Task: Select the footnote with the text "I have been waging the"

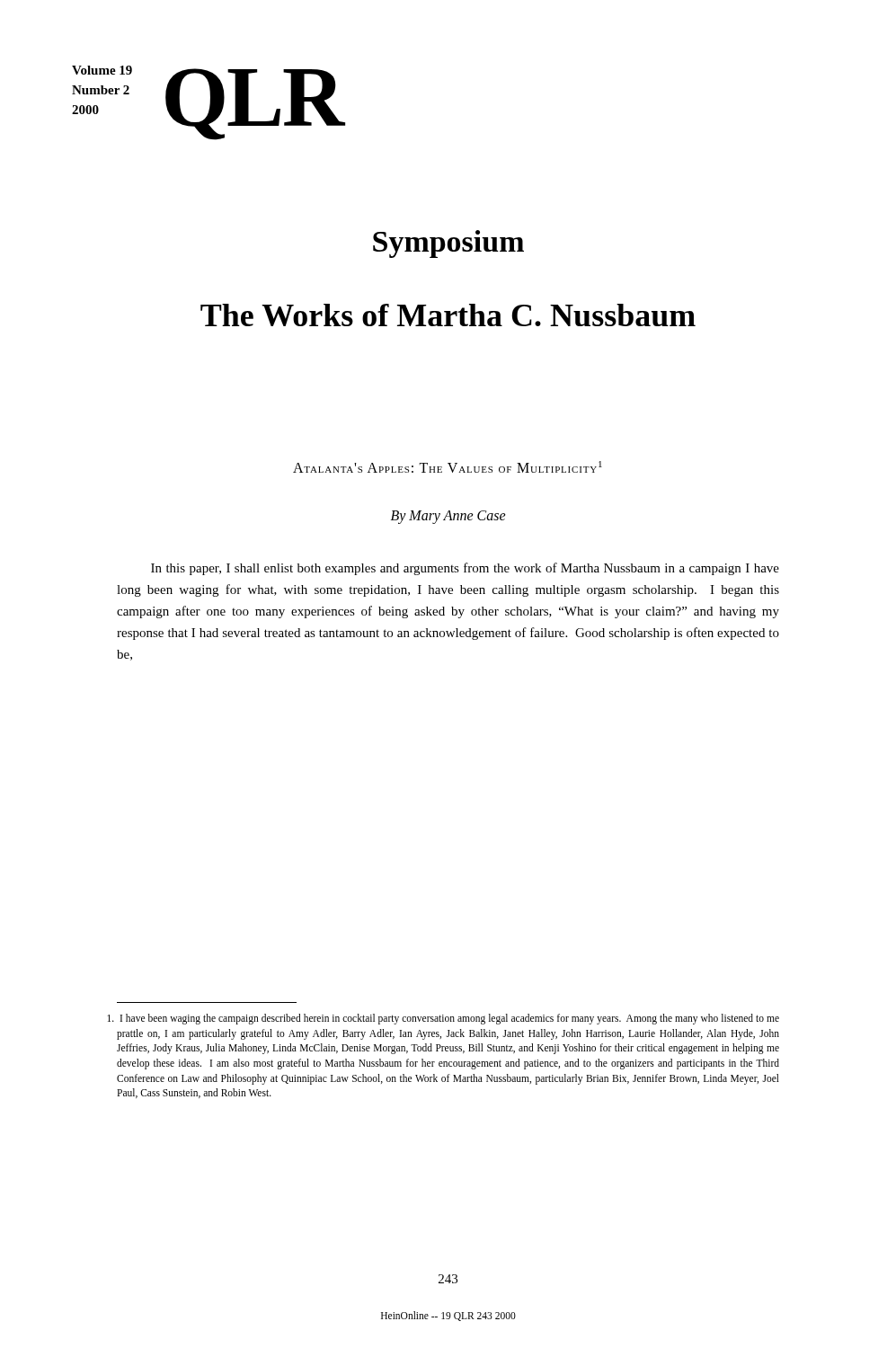Action: coord(448,1056)
